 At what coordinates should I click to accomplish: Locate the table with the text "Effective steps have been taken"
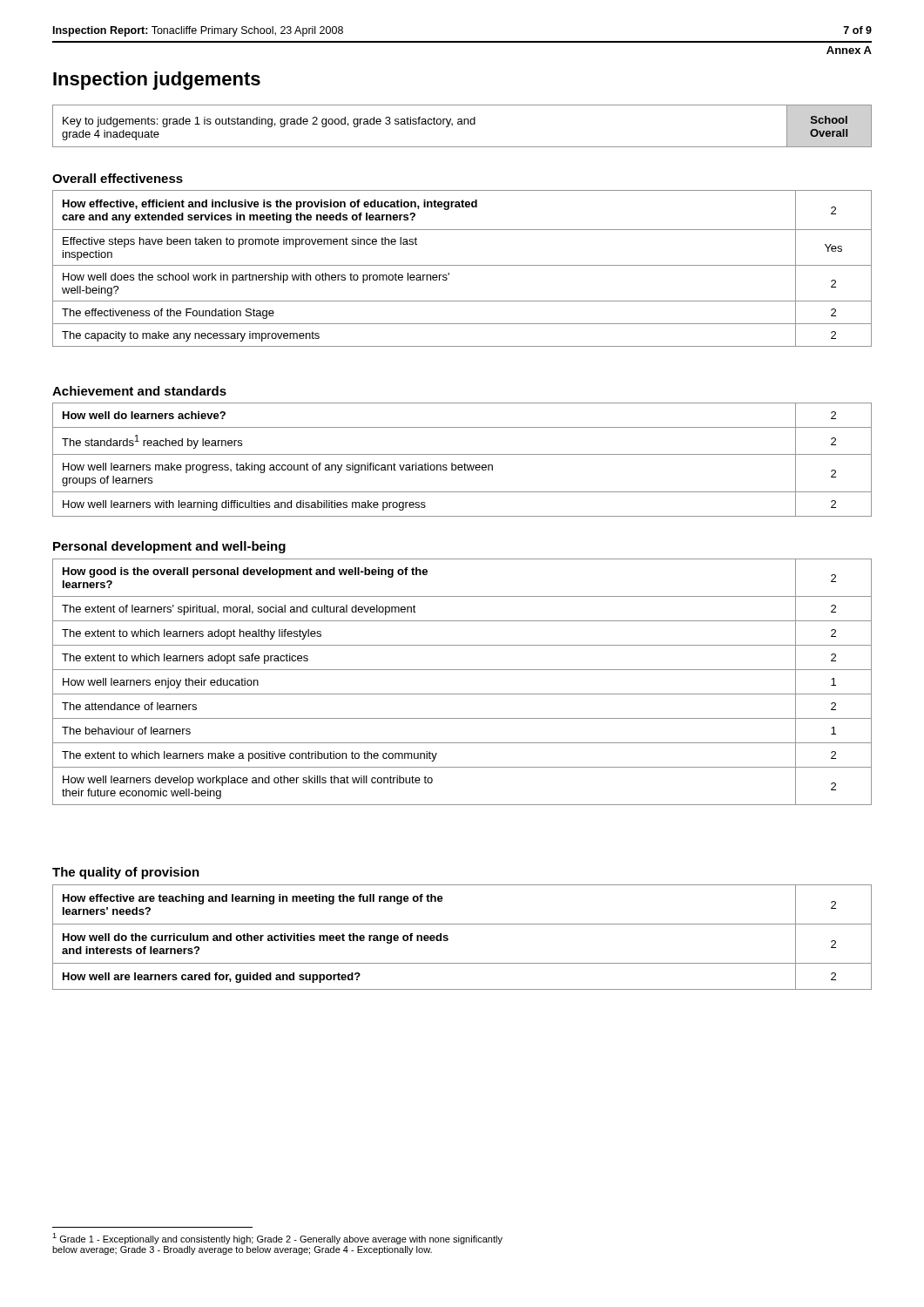(462, 268)
